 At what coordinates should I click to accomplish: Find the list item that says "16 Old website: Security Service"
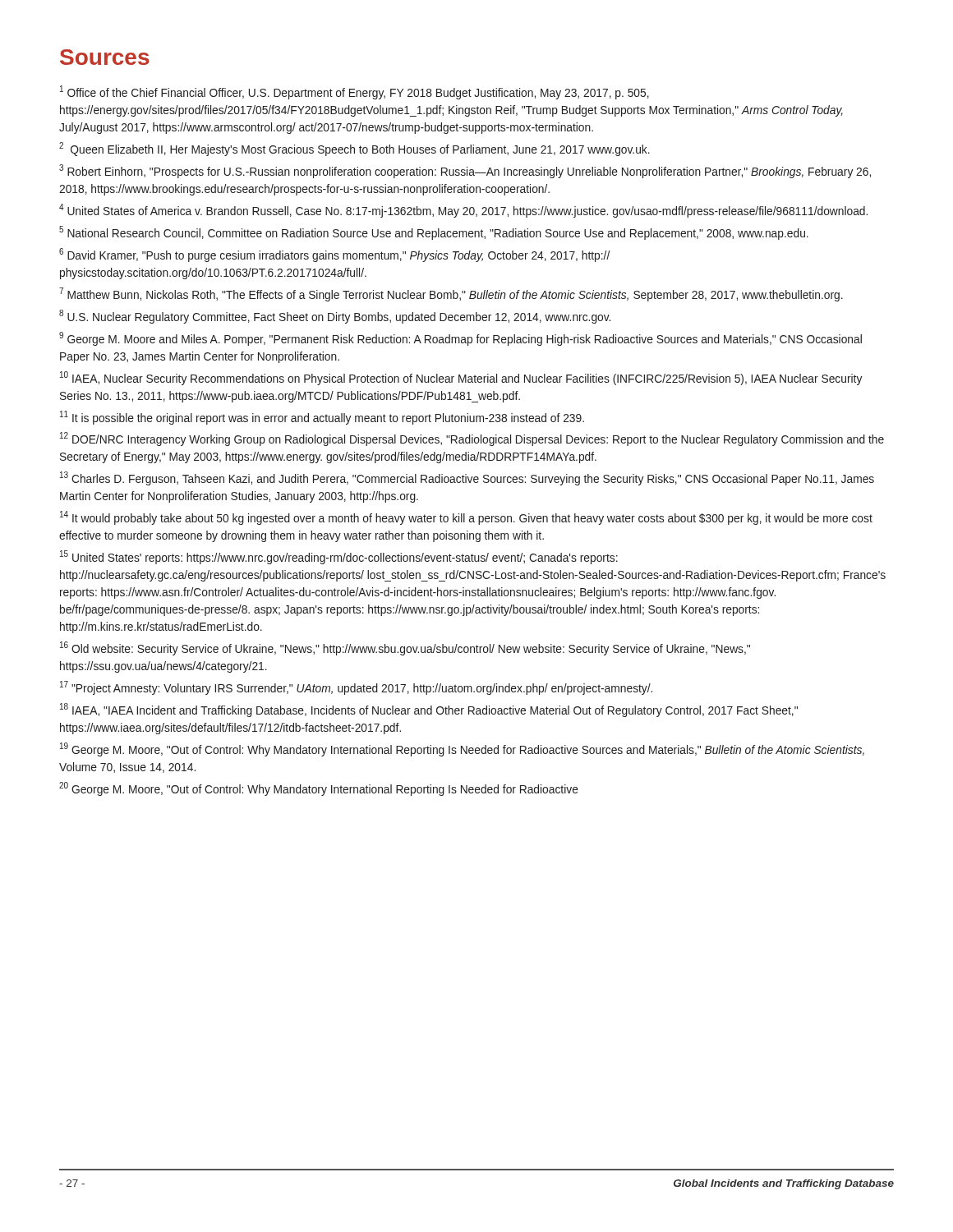coord(476,659)
